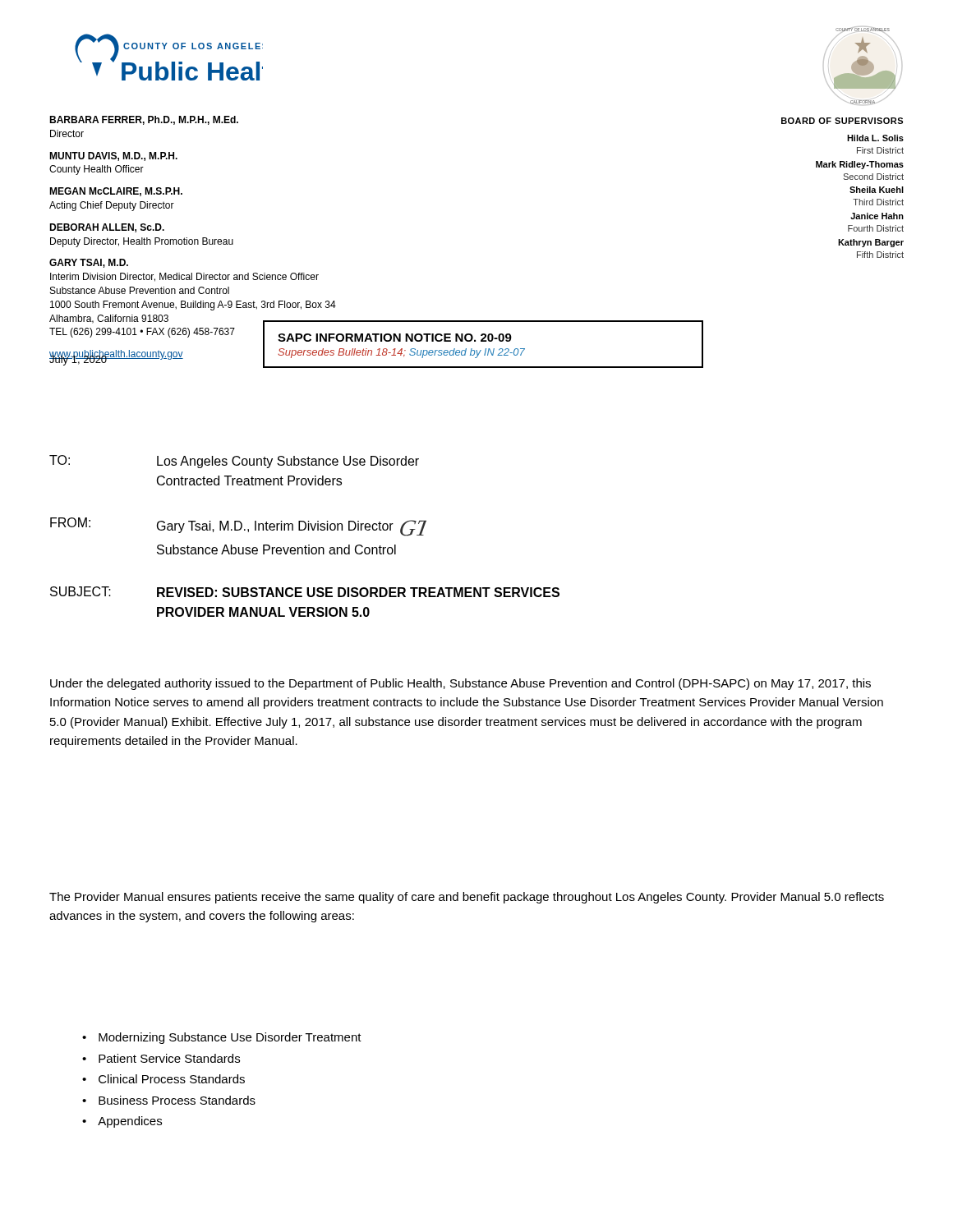953x1232 pixels.
Task: Locate the region starting "• Modernizing Substance Use Disorder"
Action: pos(222,1037)
